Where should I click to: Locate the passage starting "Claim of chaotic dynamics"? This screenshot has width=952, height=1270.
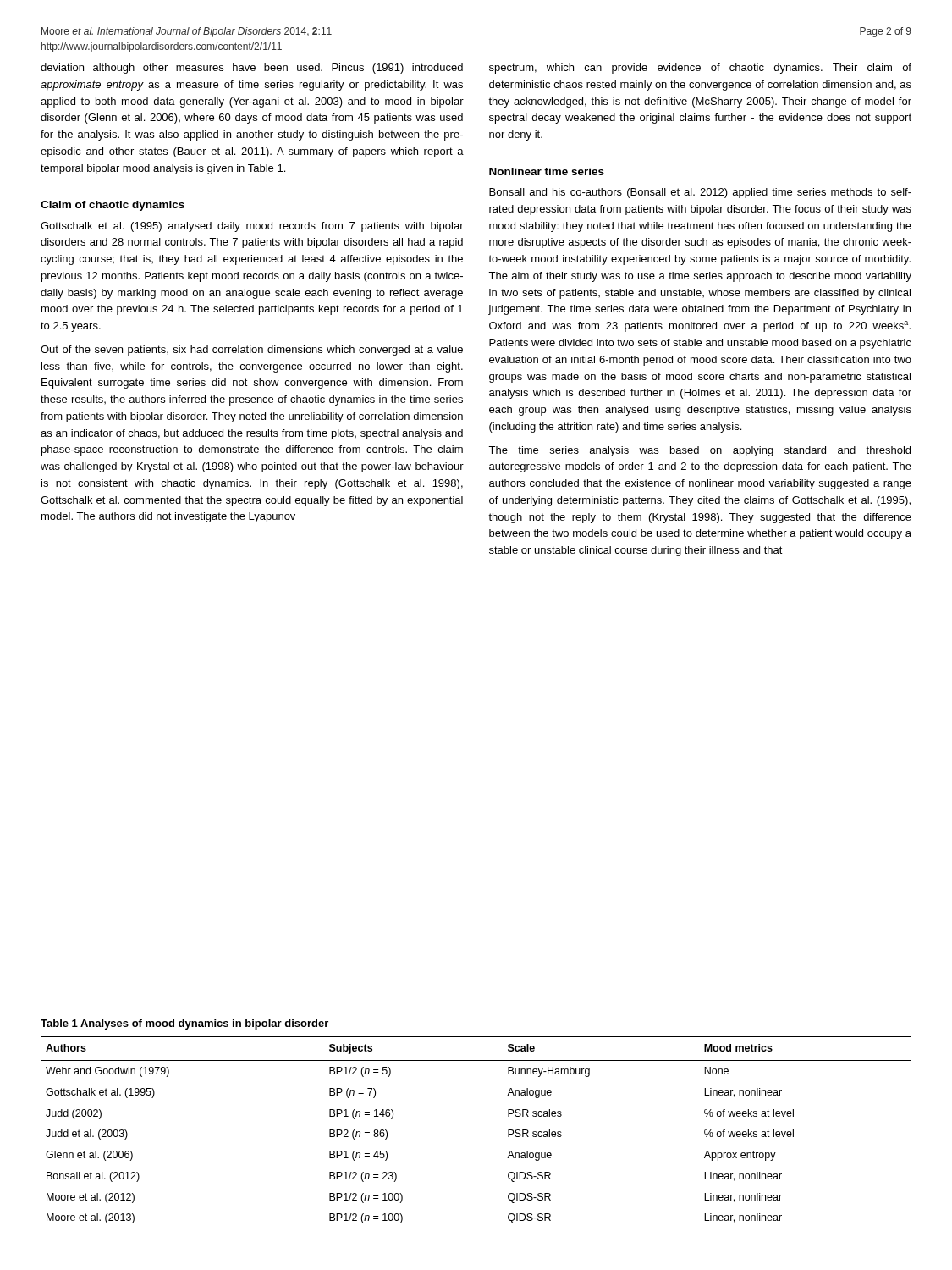[x=113, y=205]
